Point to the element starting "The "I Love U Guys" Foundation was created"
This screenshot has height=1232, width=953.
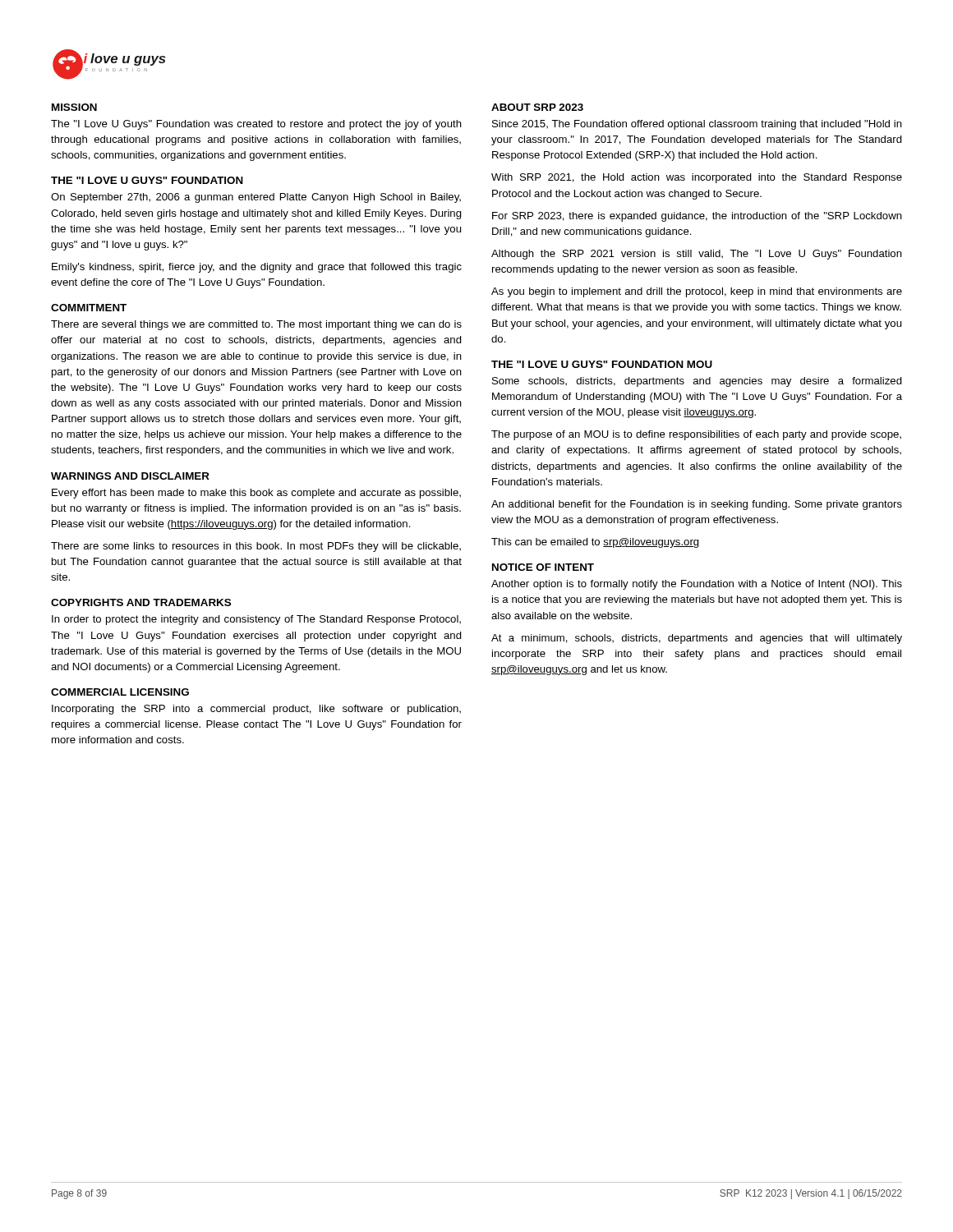(256, 139)
